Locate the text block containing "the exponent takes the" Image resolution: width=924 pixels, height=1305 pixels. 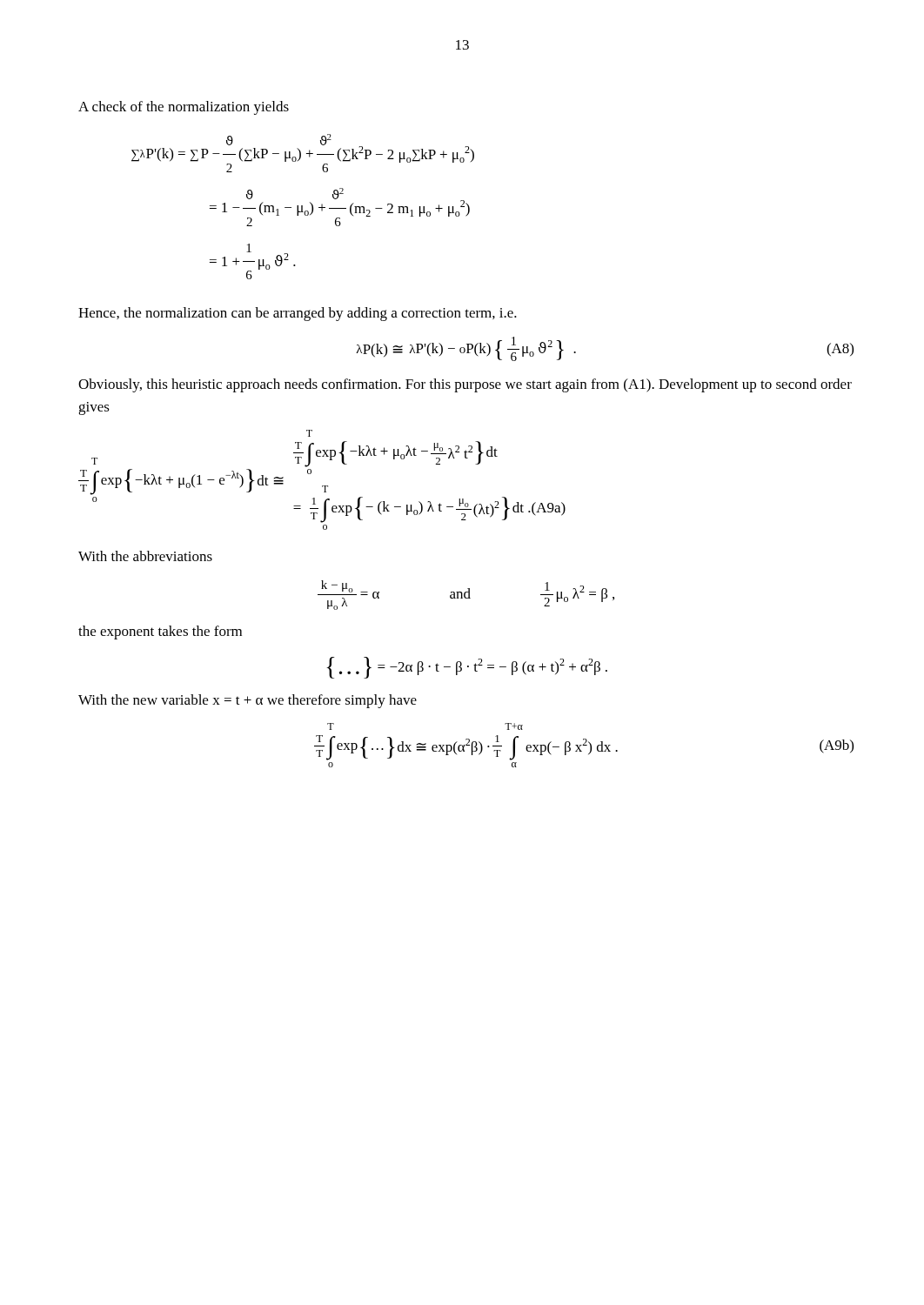click(160, 631)
